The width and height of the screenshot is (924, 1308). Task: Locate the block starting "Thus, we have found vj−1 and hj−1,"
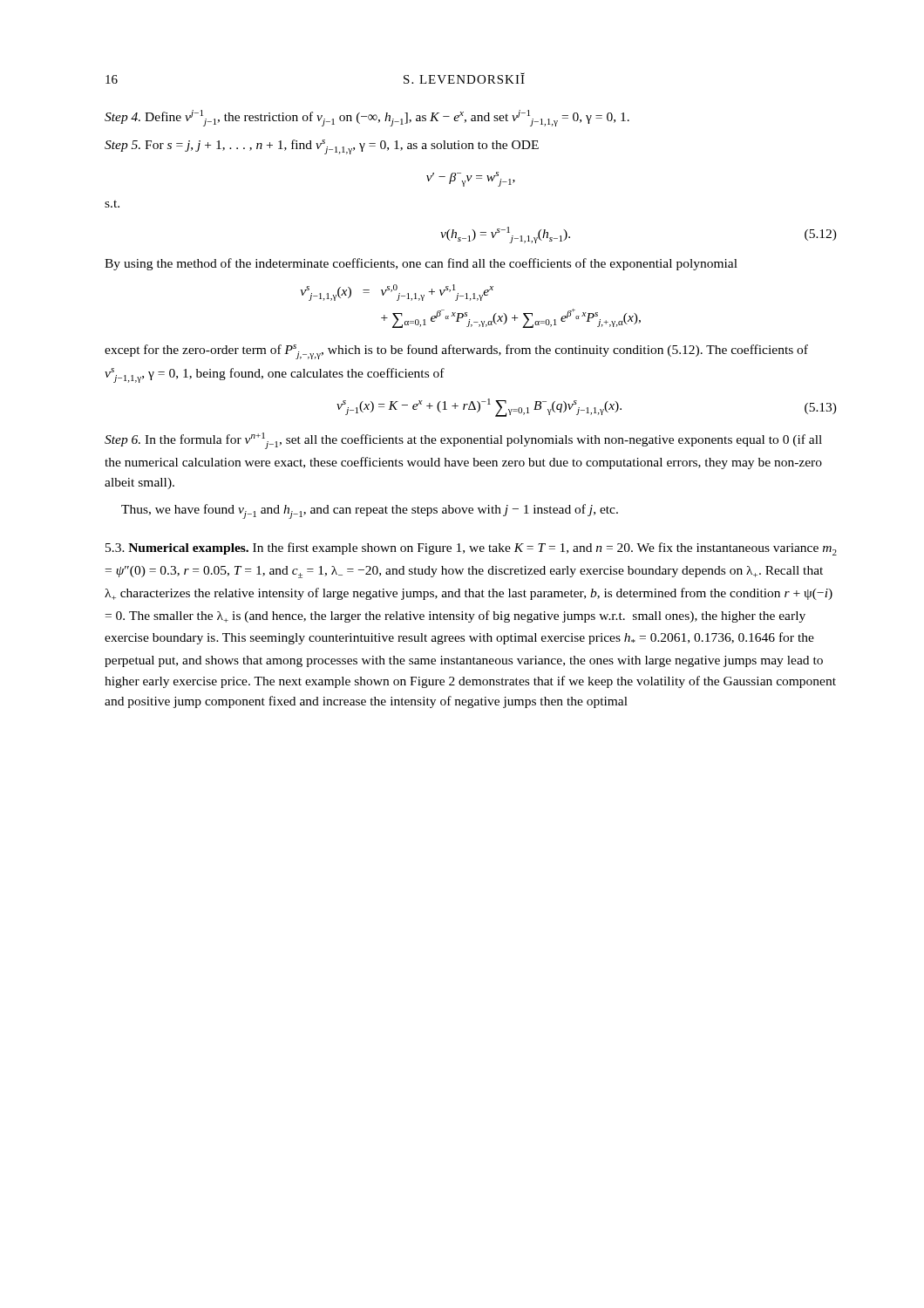(362, 511)
